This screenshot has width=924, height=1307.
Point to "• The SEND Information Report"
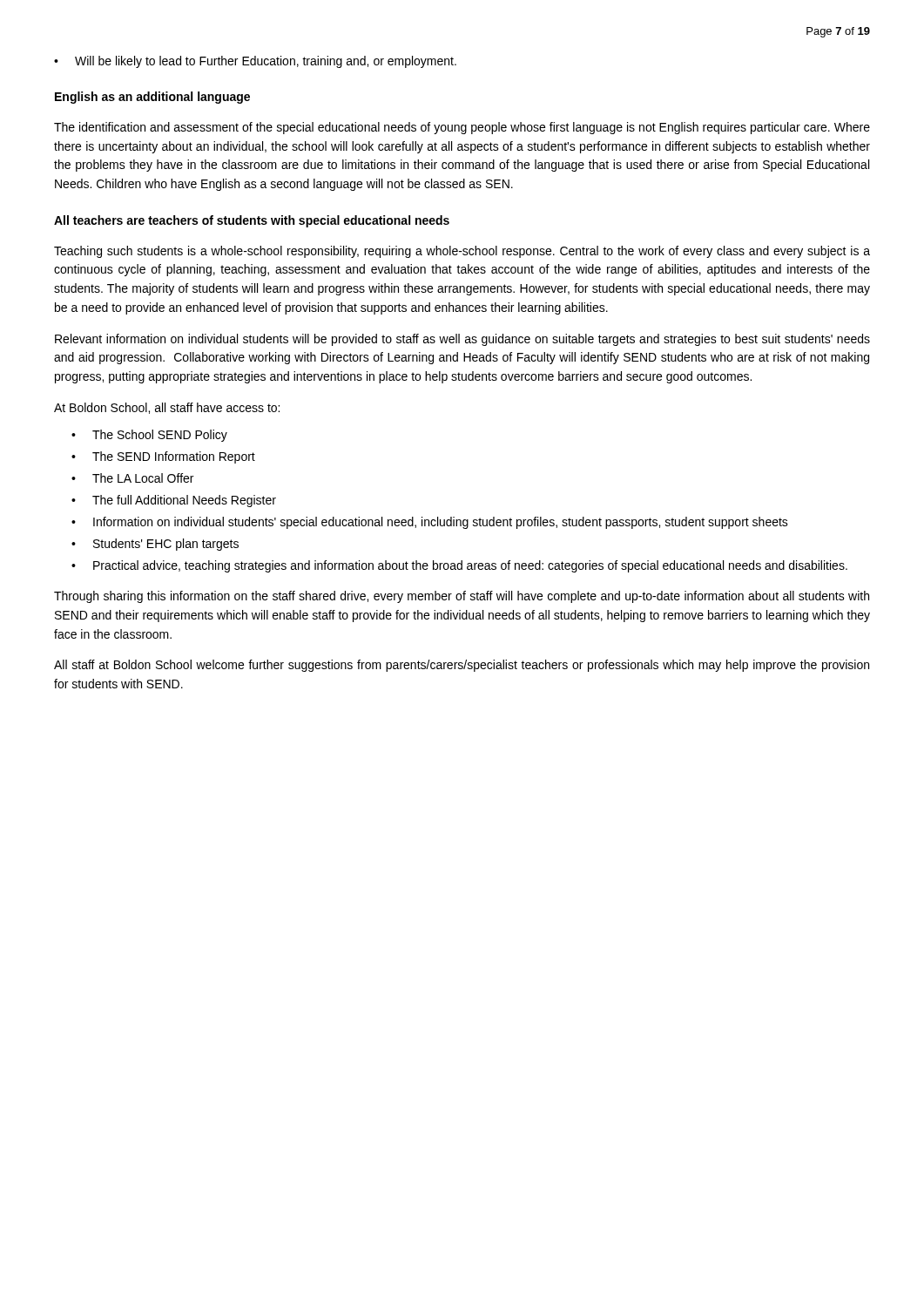coord(154,457)
